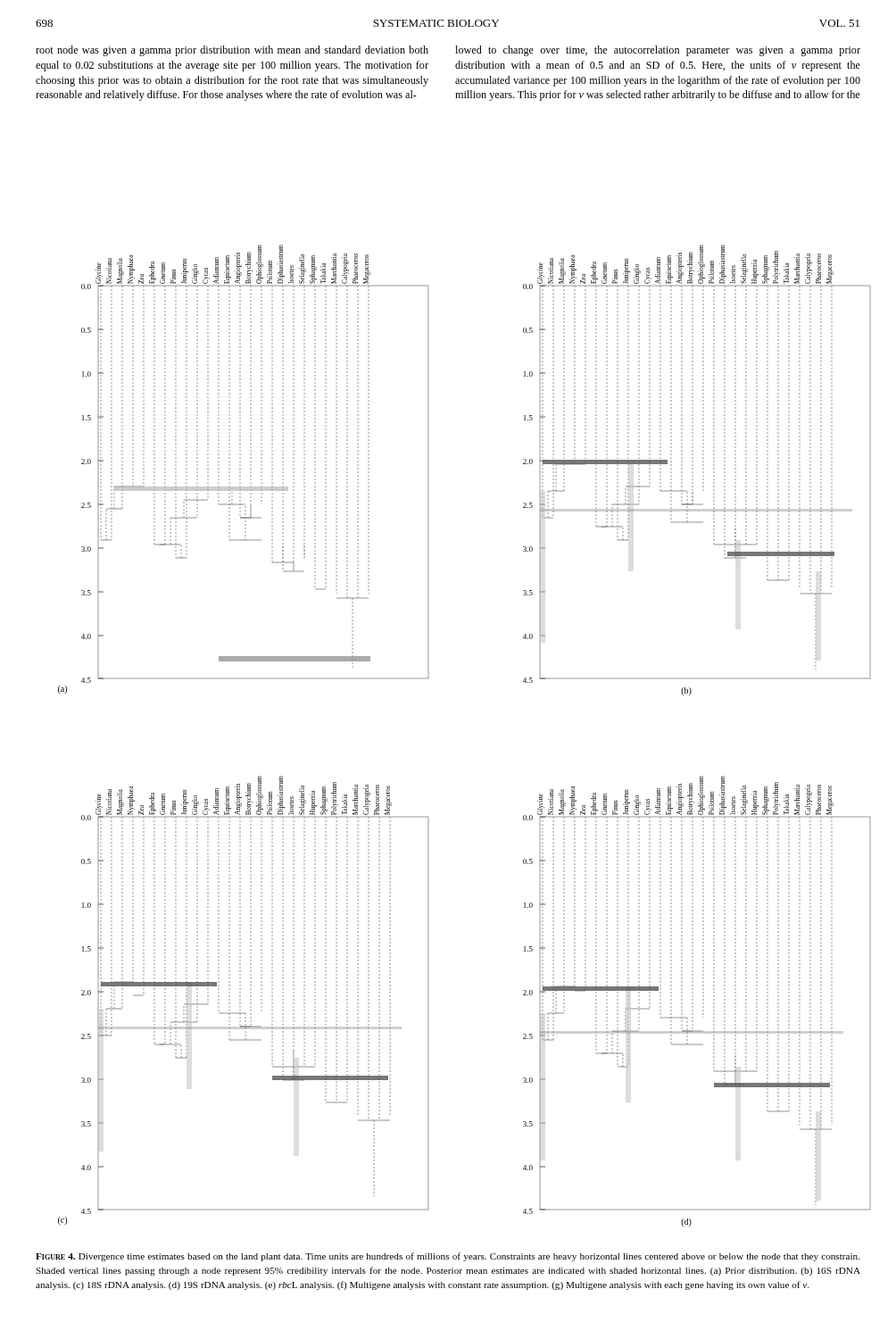Select the text block starting "lowed to change over time, the"

pos(658,73)
